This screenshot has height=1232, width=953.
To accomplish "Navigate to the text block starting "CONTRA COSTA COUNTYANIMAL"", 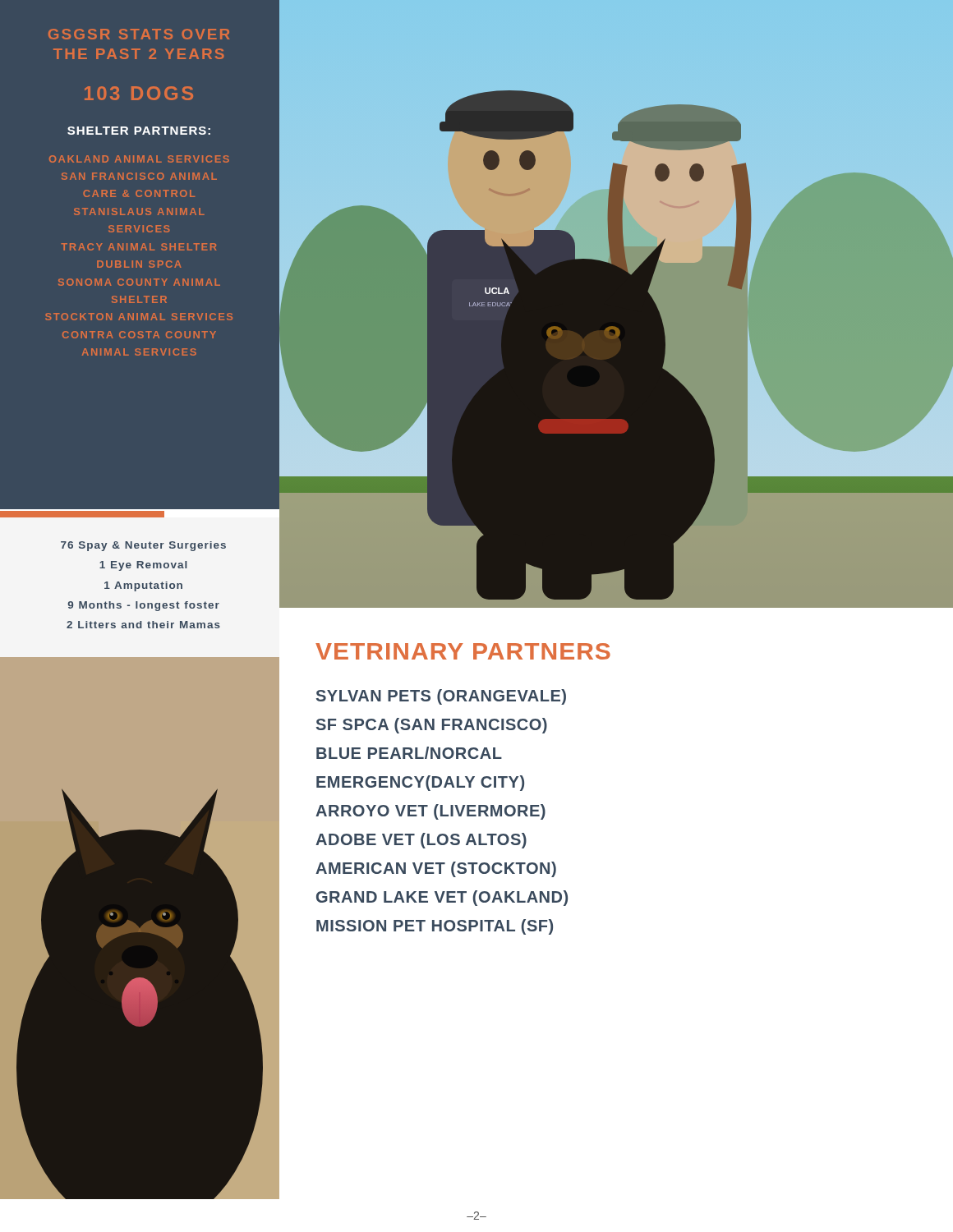I will [x=140, y=343].
